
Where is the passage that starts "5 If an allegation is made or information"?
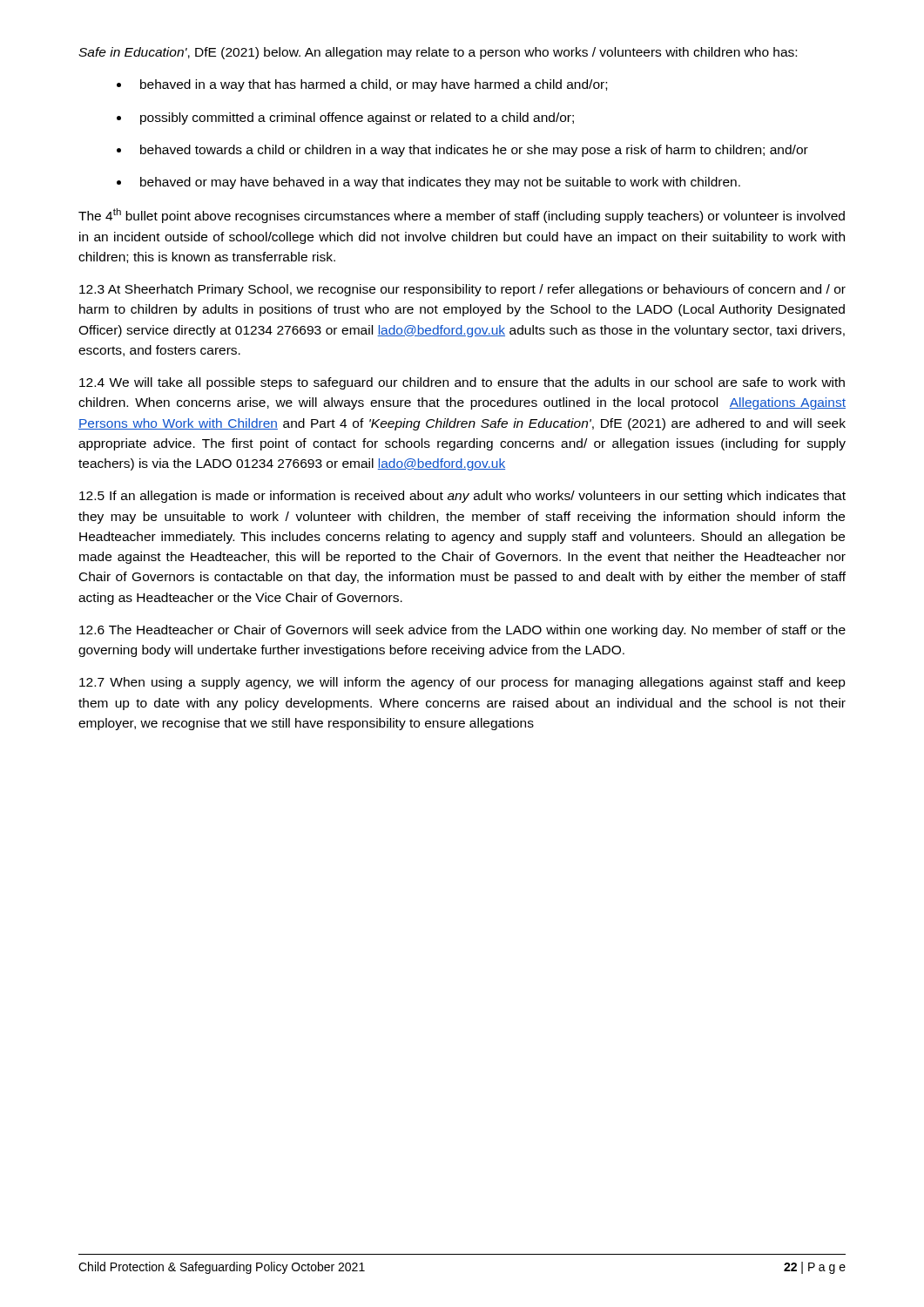462,546
